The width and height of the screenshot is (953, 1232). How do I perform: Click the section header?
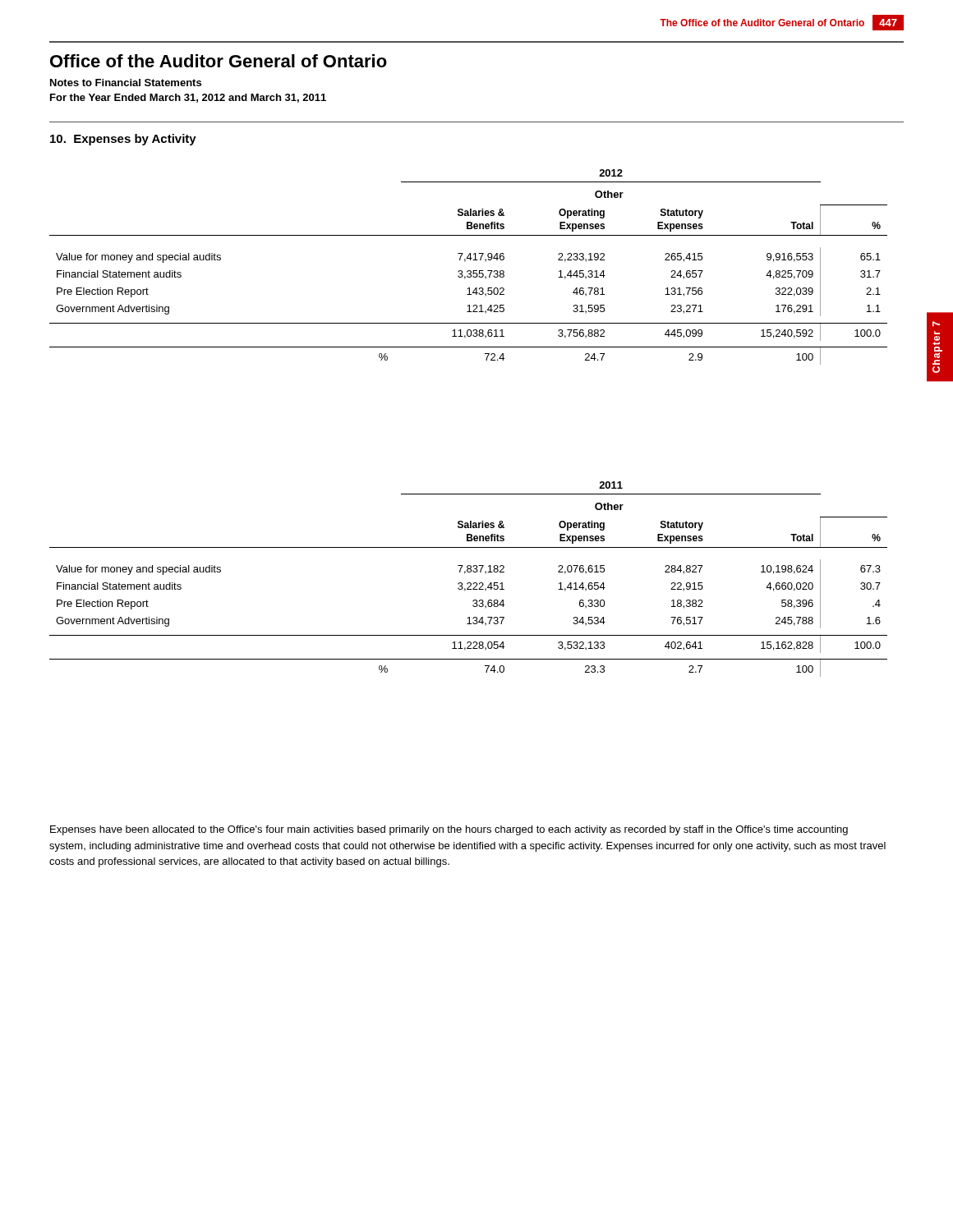(123, 138)
